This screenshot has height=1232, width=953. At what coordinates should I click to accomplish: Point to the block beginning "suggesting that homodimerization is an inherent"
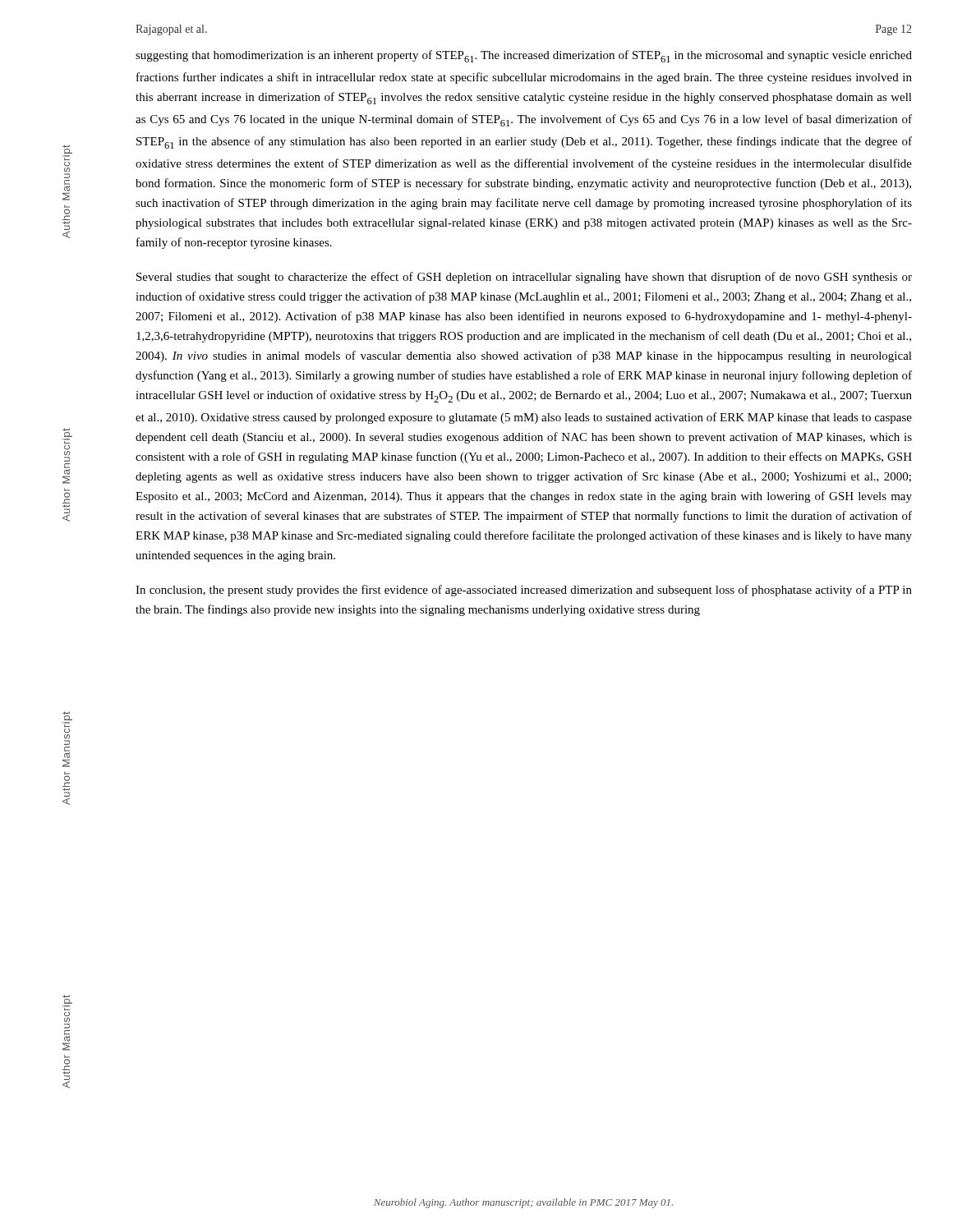point(524,149)
